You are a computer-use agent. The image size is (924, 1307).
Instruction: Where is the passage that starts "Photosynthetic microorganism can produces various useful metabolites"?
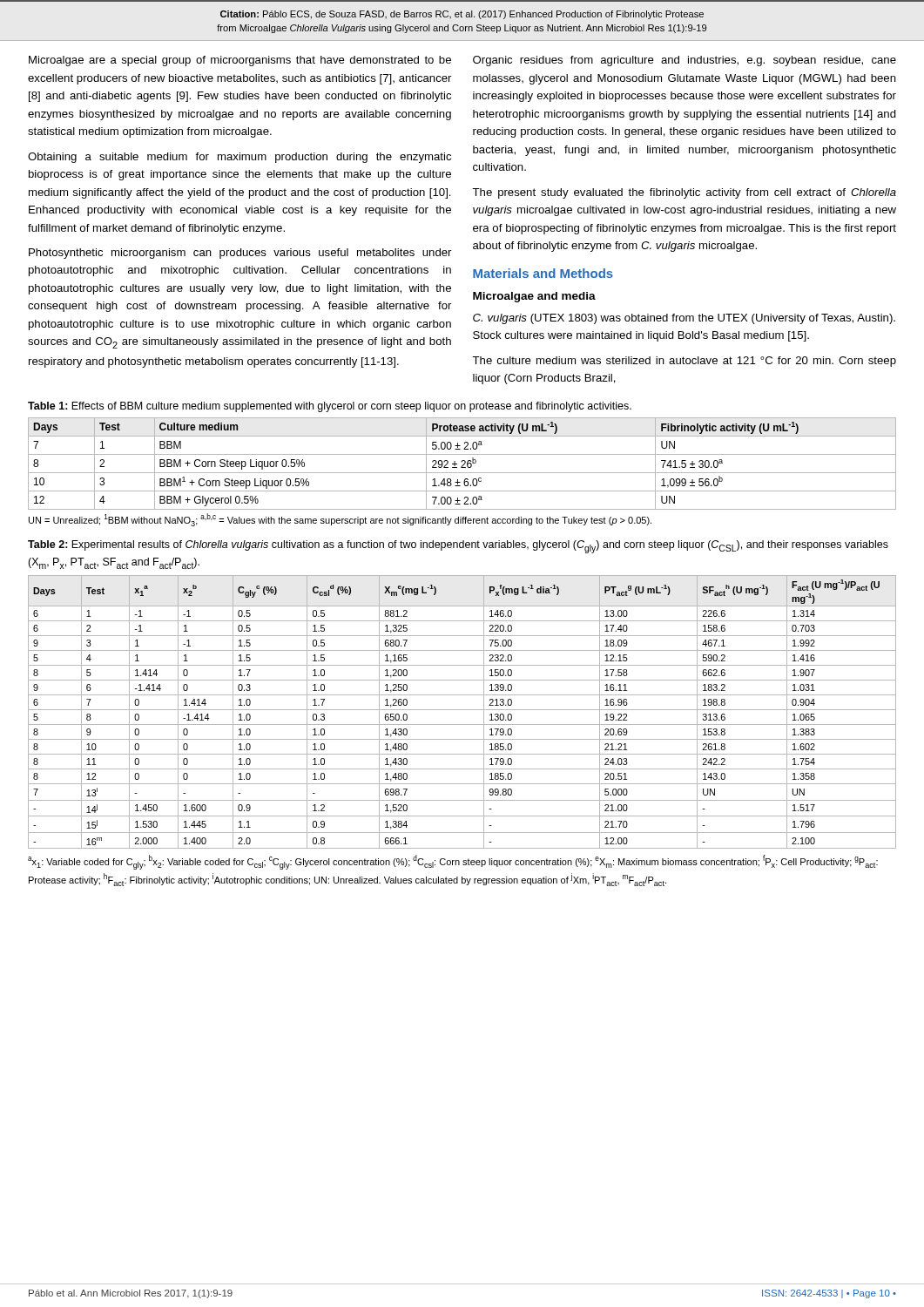point(240,307)
